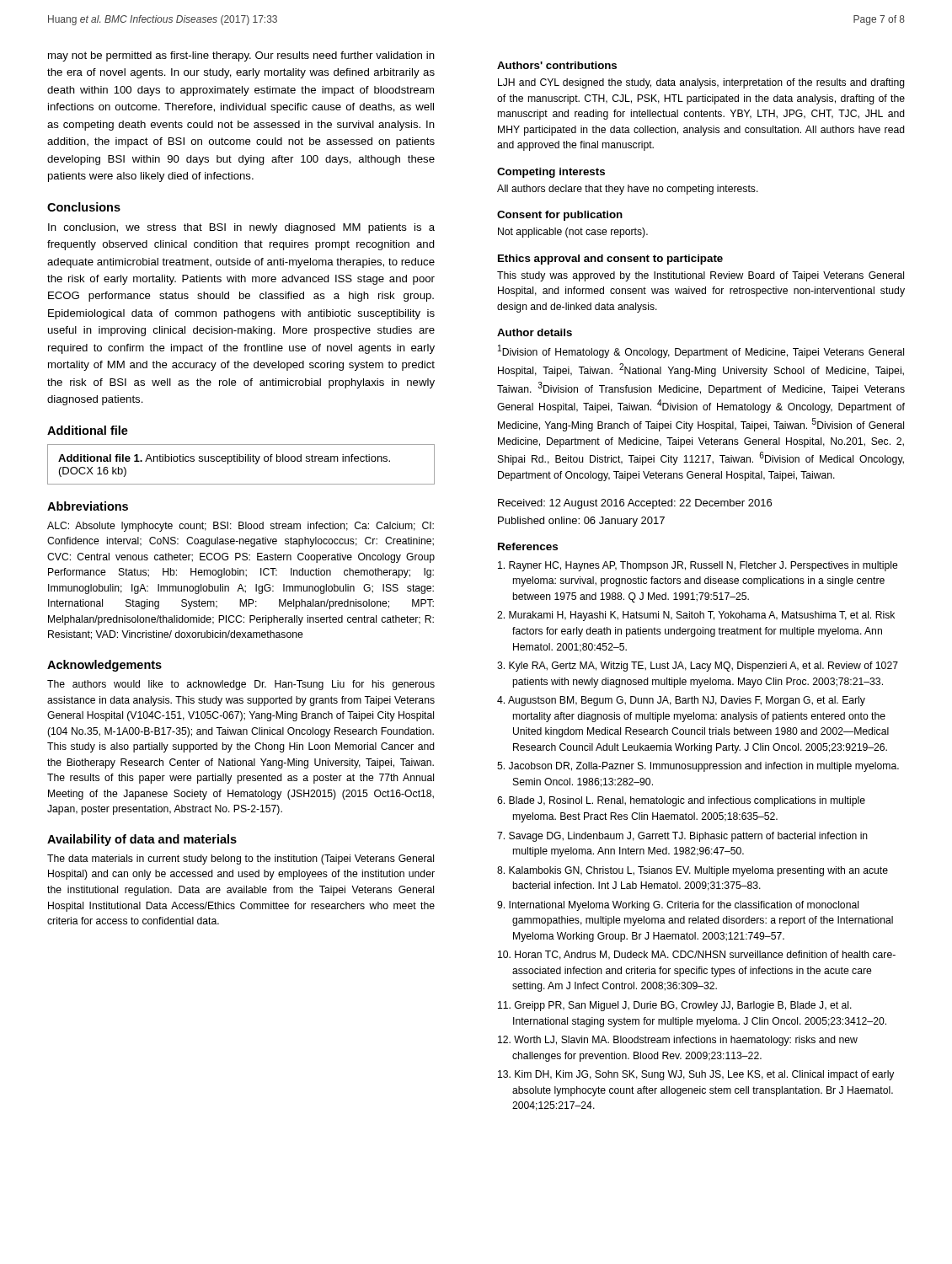Click the passage that begins "Received: 12 August 2016 Accepted: 22 December 2016"
The image size is (952, 1264).
click(635, 512)
